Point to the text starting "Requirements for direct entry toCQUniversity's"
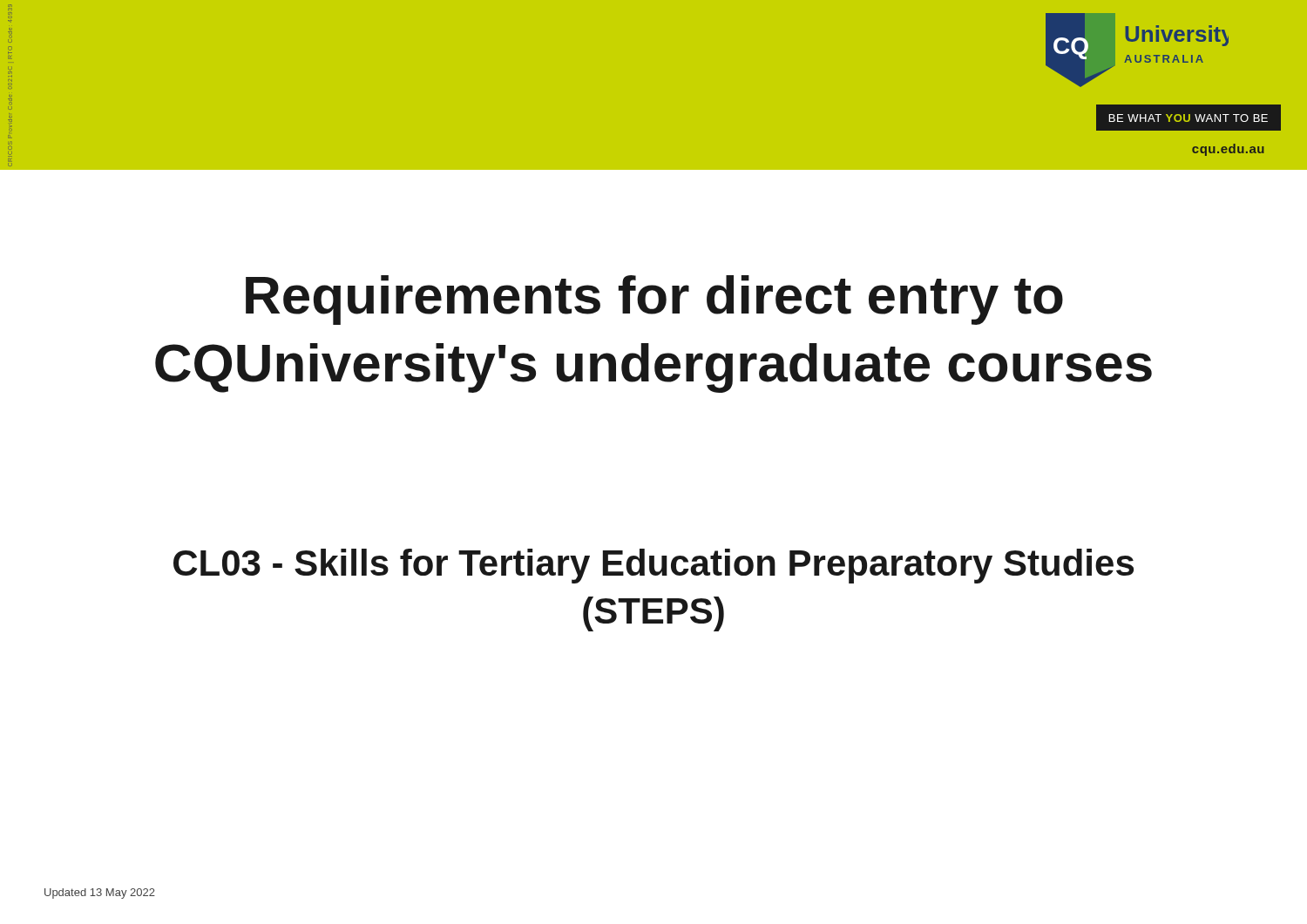 tap(654, 329)
